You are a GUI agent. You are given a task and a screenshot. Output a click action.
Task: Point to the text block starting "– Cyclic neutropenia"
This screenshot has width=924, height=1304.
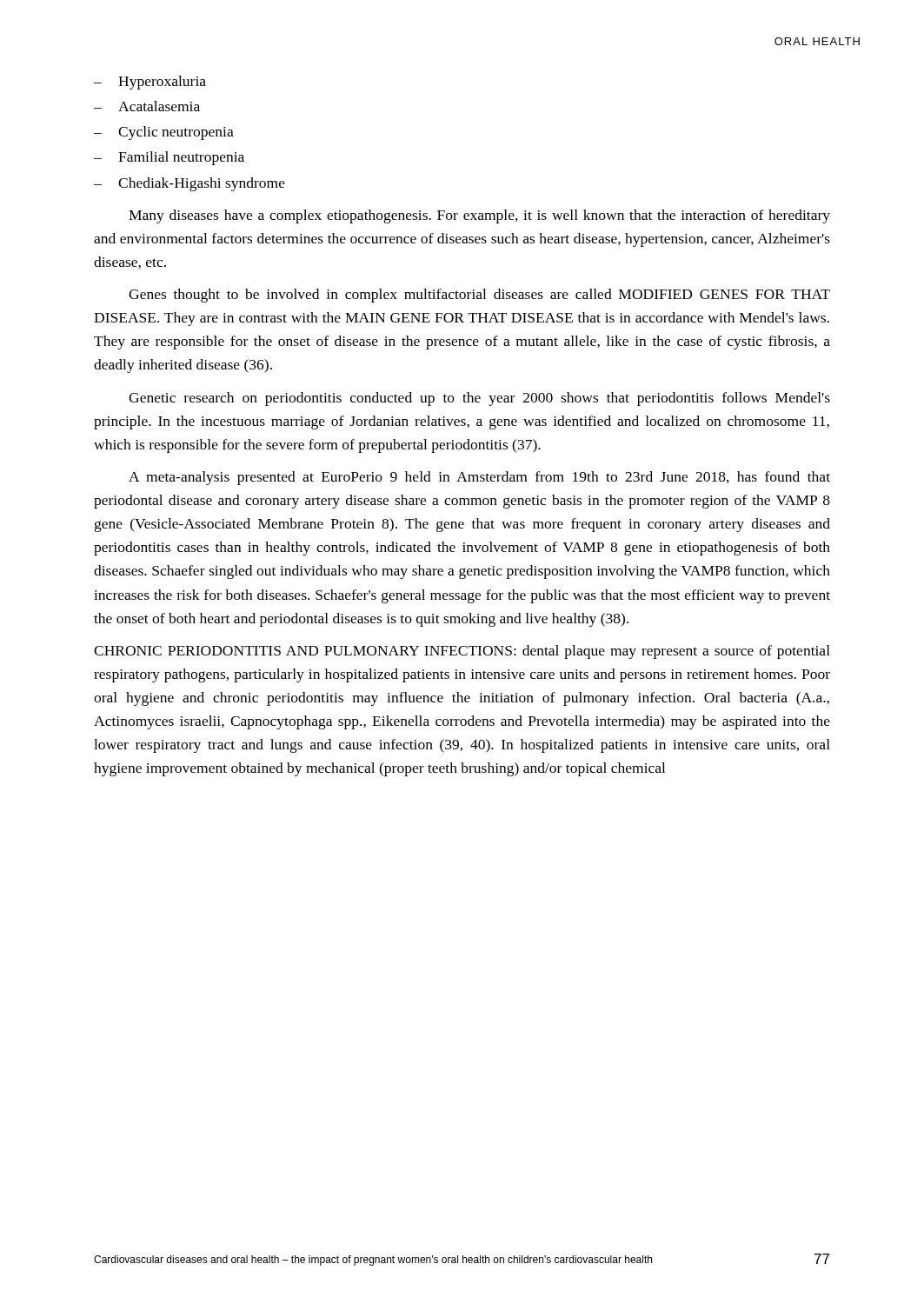click(164, 132)
